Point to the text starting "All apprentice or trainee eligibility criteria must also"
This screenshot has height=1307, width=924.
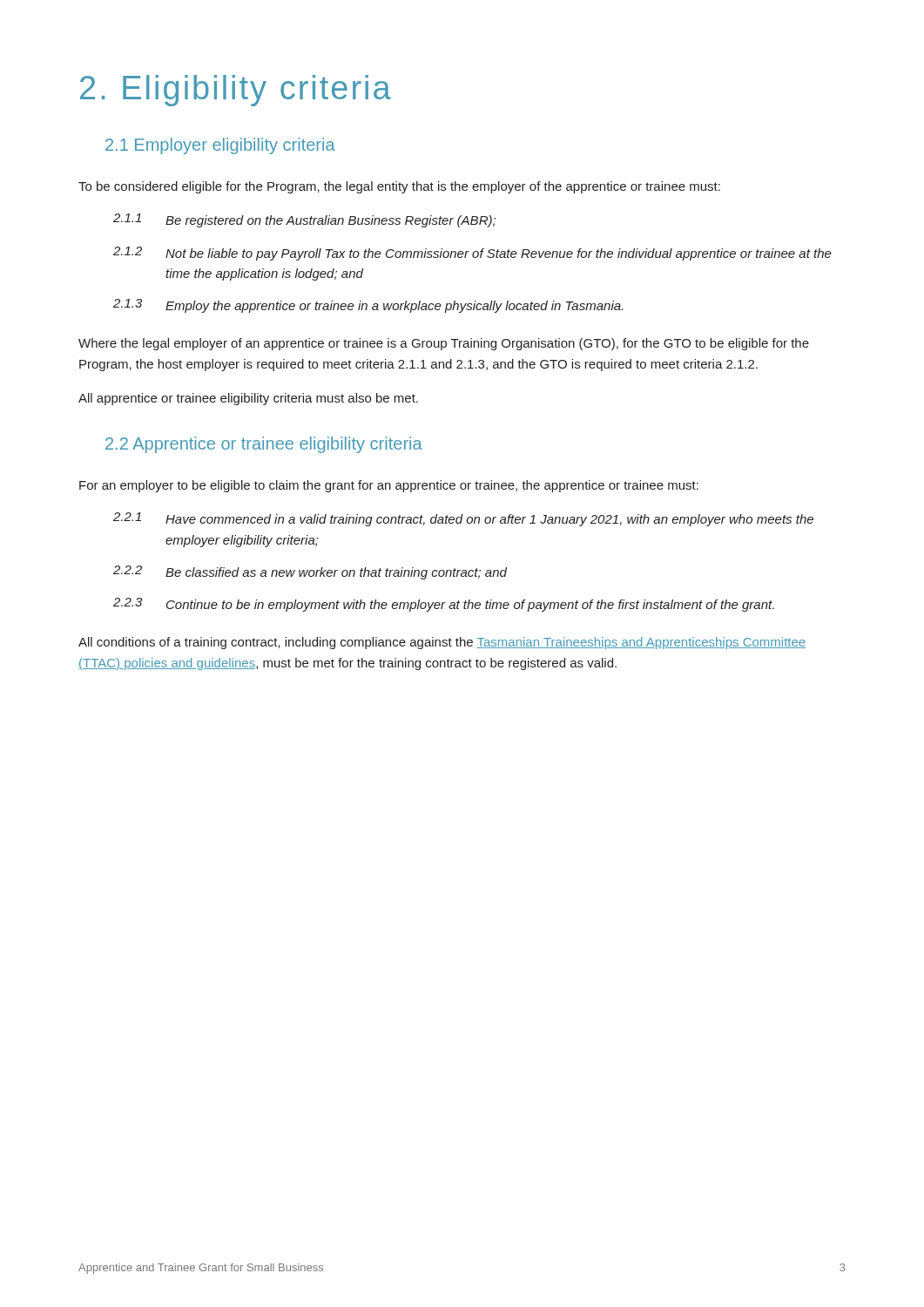[248, 399]
